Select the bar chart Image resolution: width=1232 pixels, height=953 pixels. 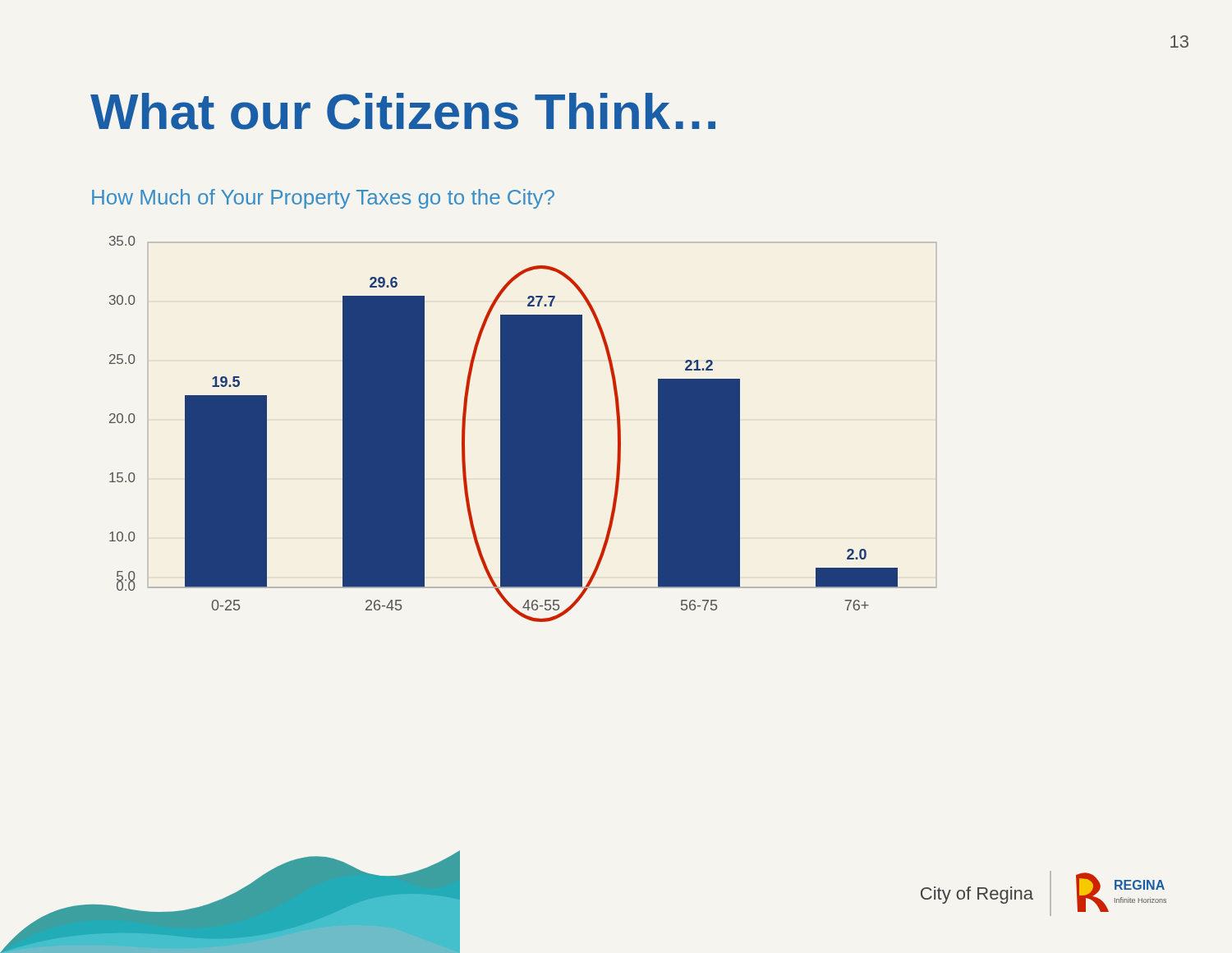522,435
